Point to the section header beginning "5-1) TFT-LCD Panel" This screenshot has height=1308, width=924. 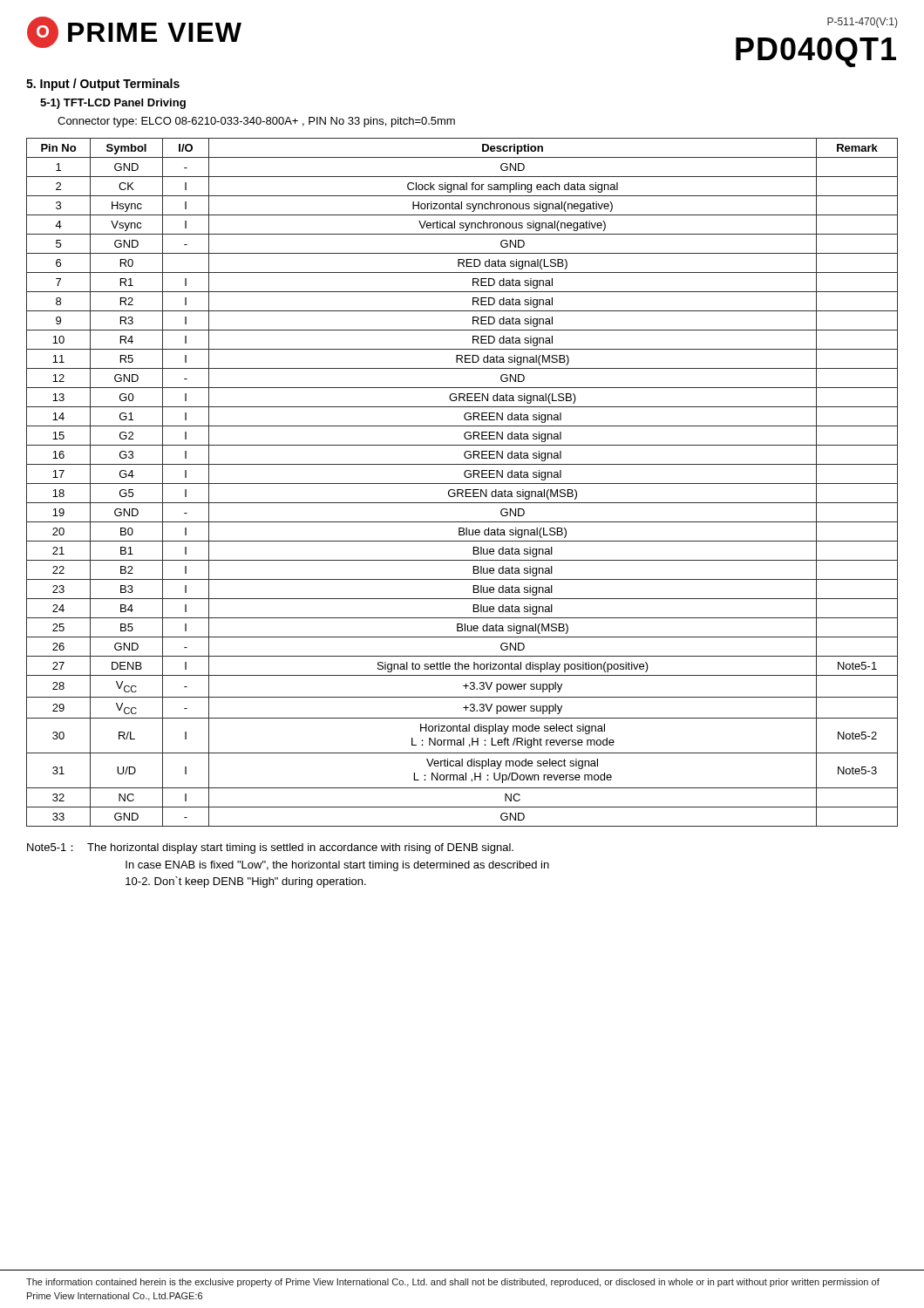pos(113,102)
